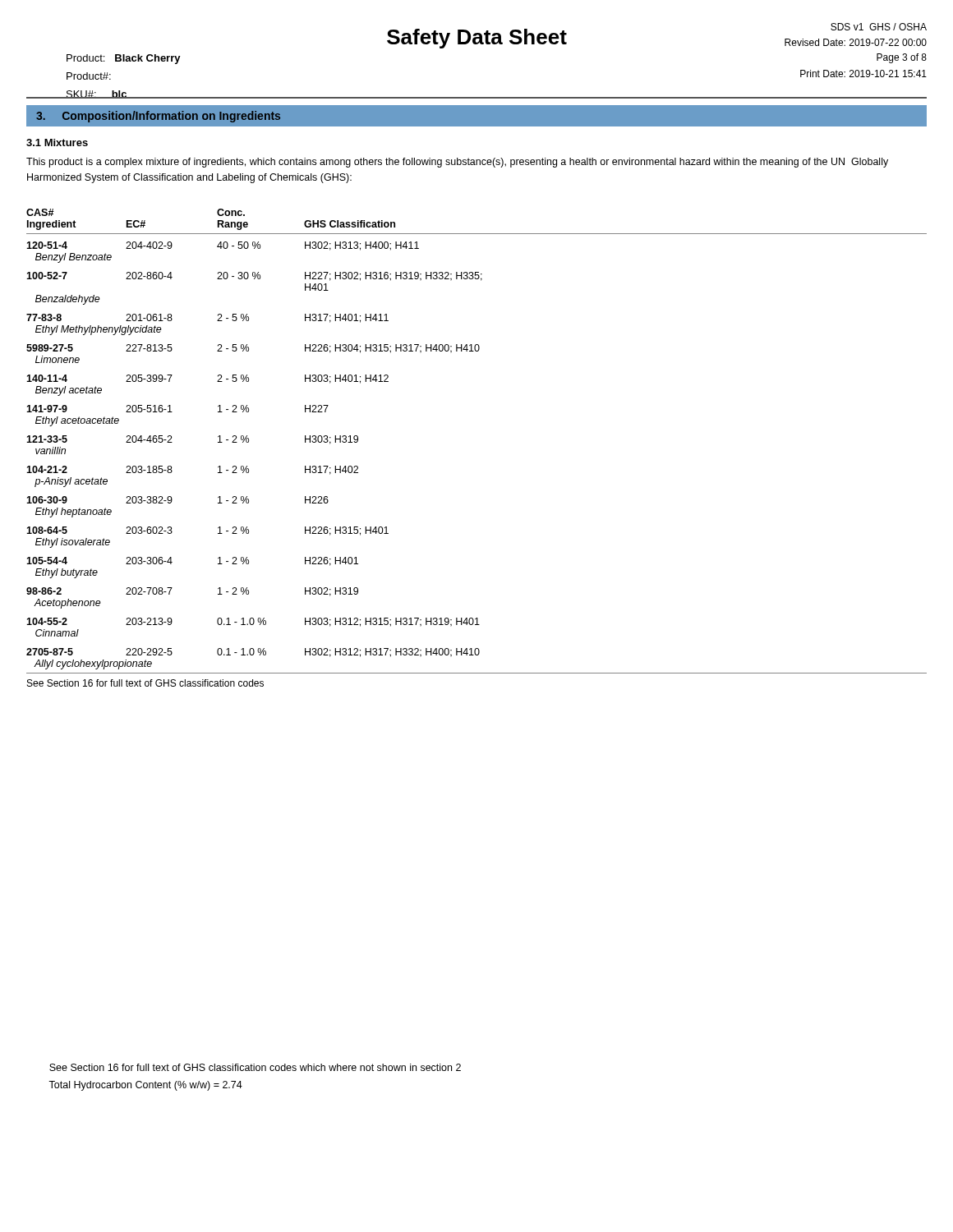Find the block on this page that starts "This product is a complex mixture"
Viewport: 953px width, 1232px height.
[x=457, y=170]
